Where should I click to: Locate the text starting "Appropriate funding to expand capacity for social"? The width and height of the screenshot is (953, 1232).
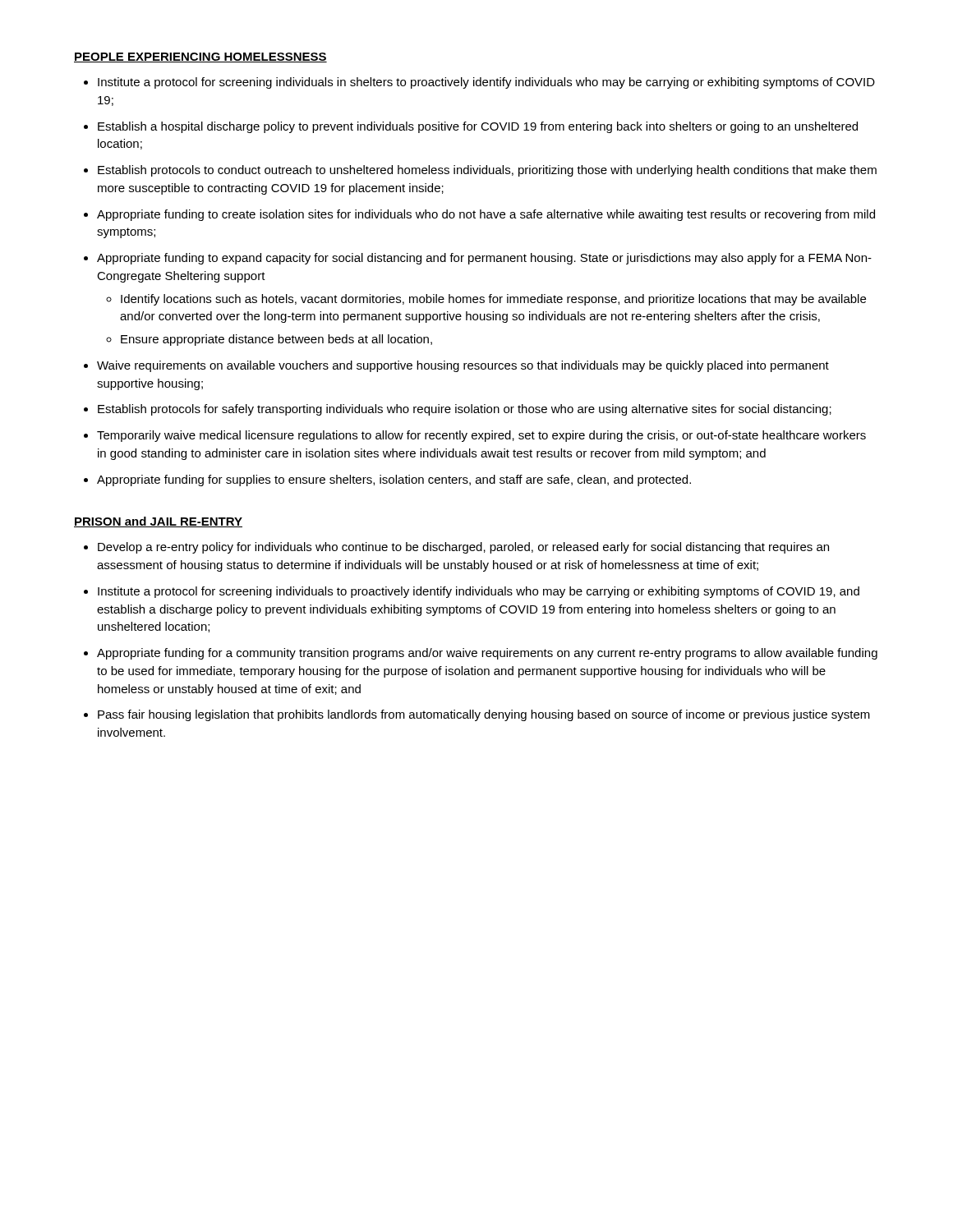tap(488, 299)
